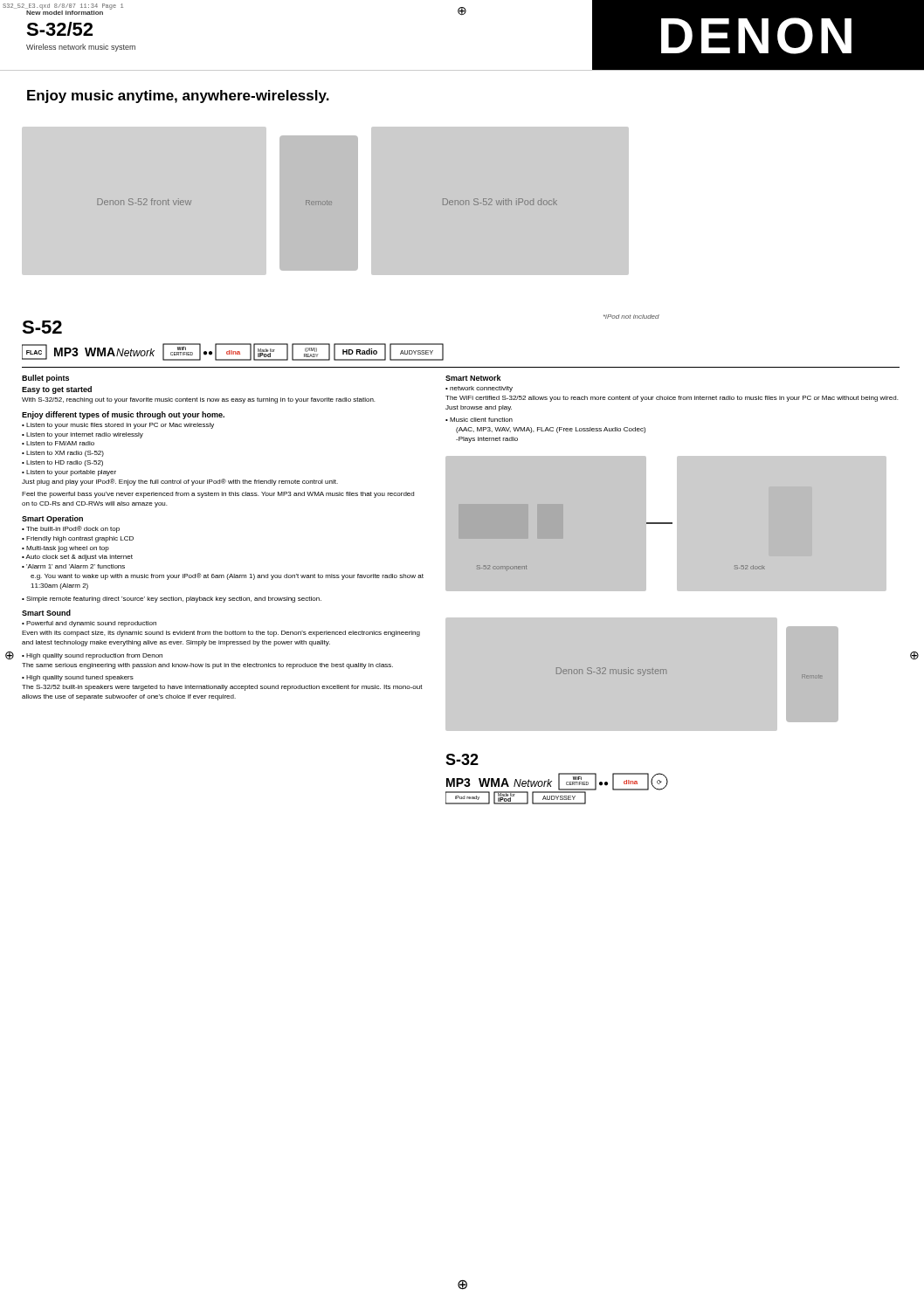The width and height of the screenshot is (924, 1310).
Task: Find the element starting "• Auto clock set & adjust"
Action: (x=77, y=557)
